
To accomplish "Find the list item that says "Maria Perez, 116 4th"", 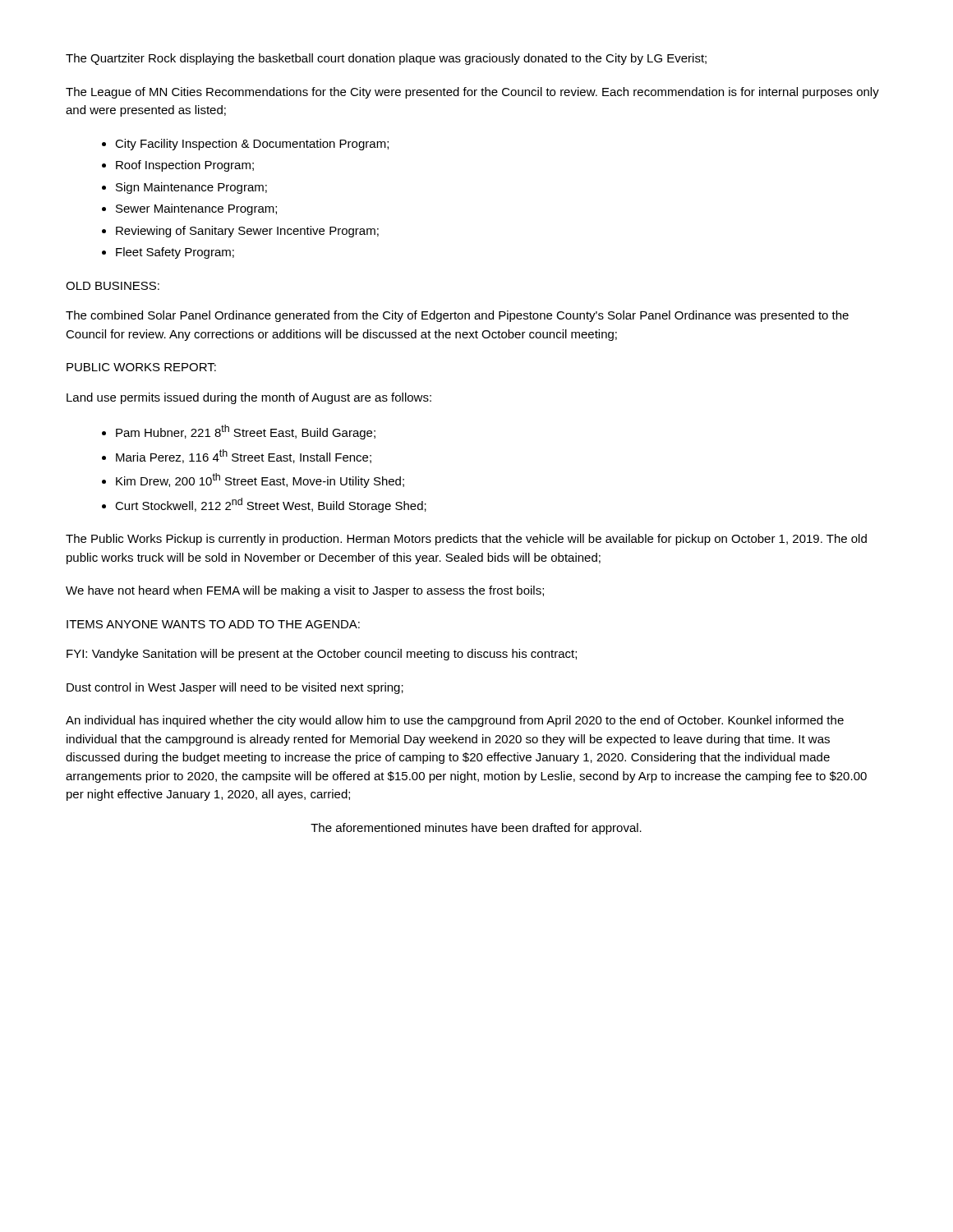I will click(x=244, y=455).
